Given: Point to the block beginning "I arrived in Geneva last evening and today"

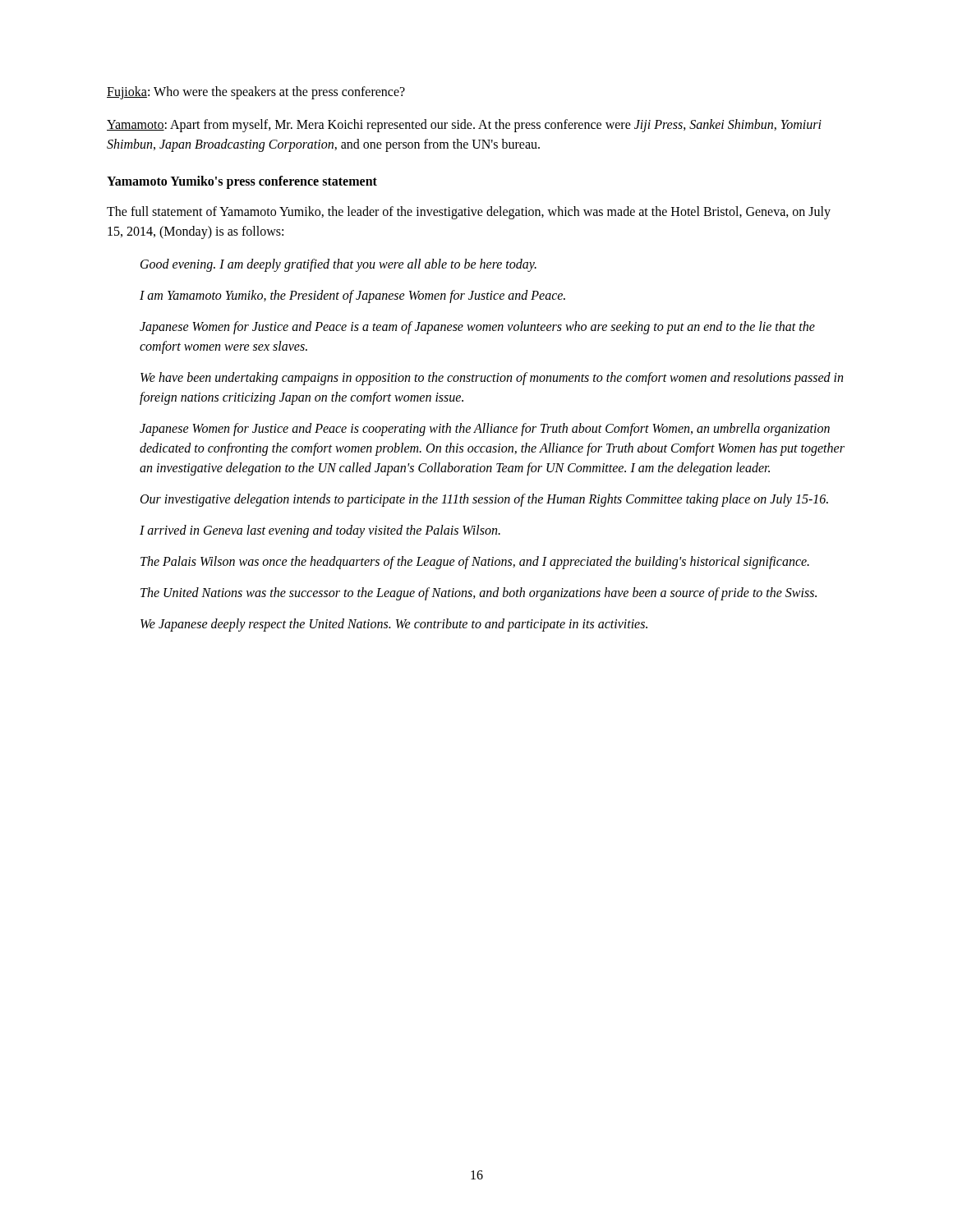Looking at the screenshot, I should pyautogui.click(x=320, y=530).
